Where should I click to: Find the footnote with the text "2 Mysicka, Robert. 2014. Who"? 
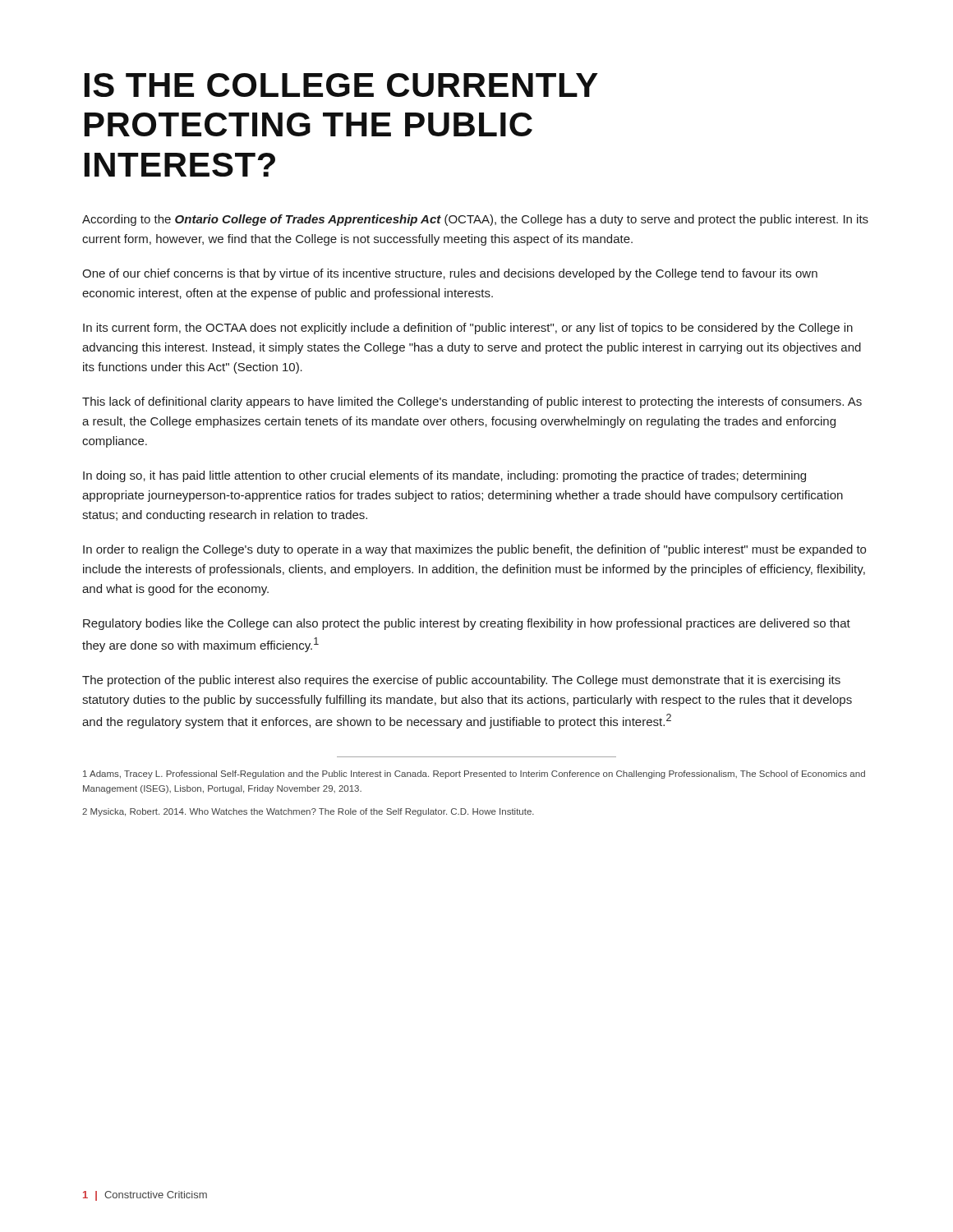(x=308, y=811)
